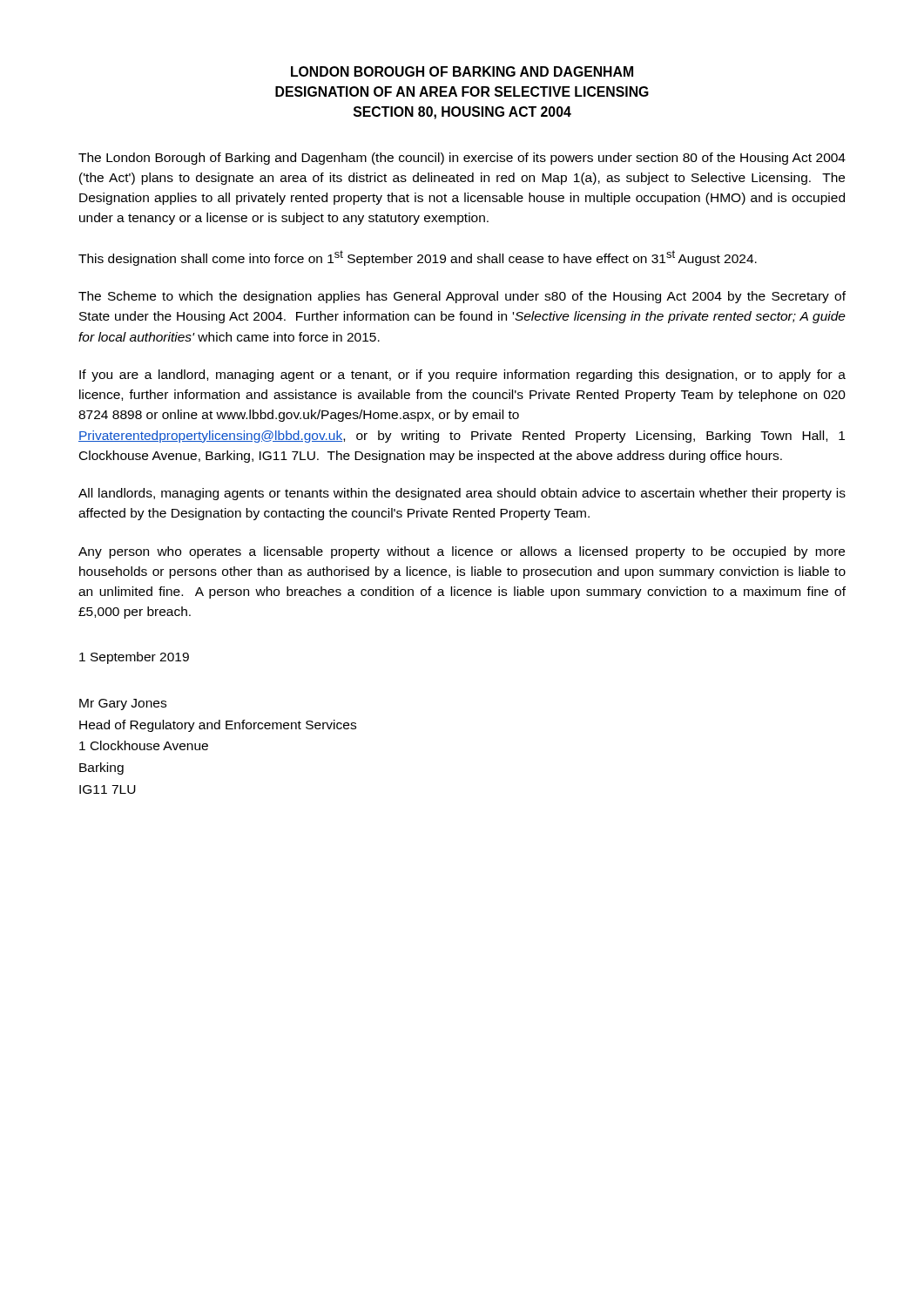
Task: Where is the title that starts "LONDON BOROUGH OF"?
Action: pos(462,92)
